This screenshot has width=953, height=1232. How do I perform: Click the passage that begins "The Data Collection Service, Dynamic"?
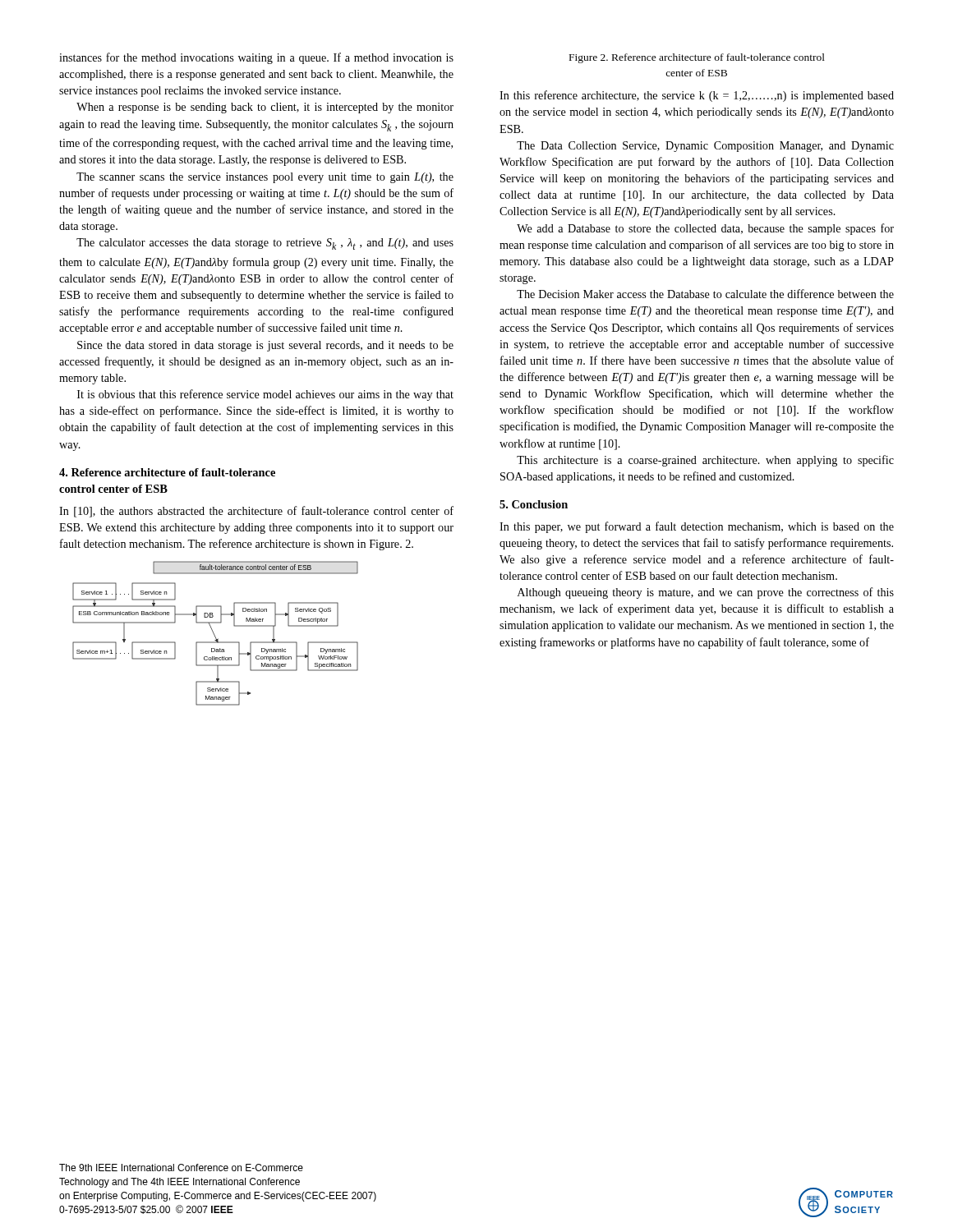tap(697, 178)
